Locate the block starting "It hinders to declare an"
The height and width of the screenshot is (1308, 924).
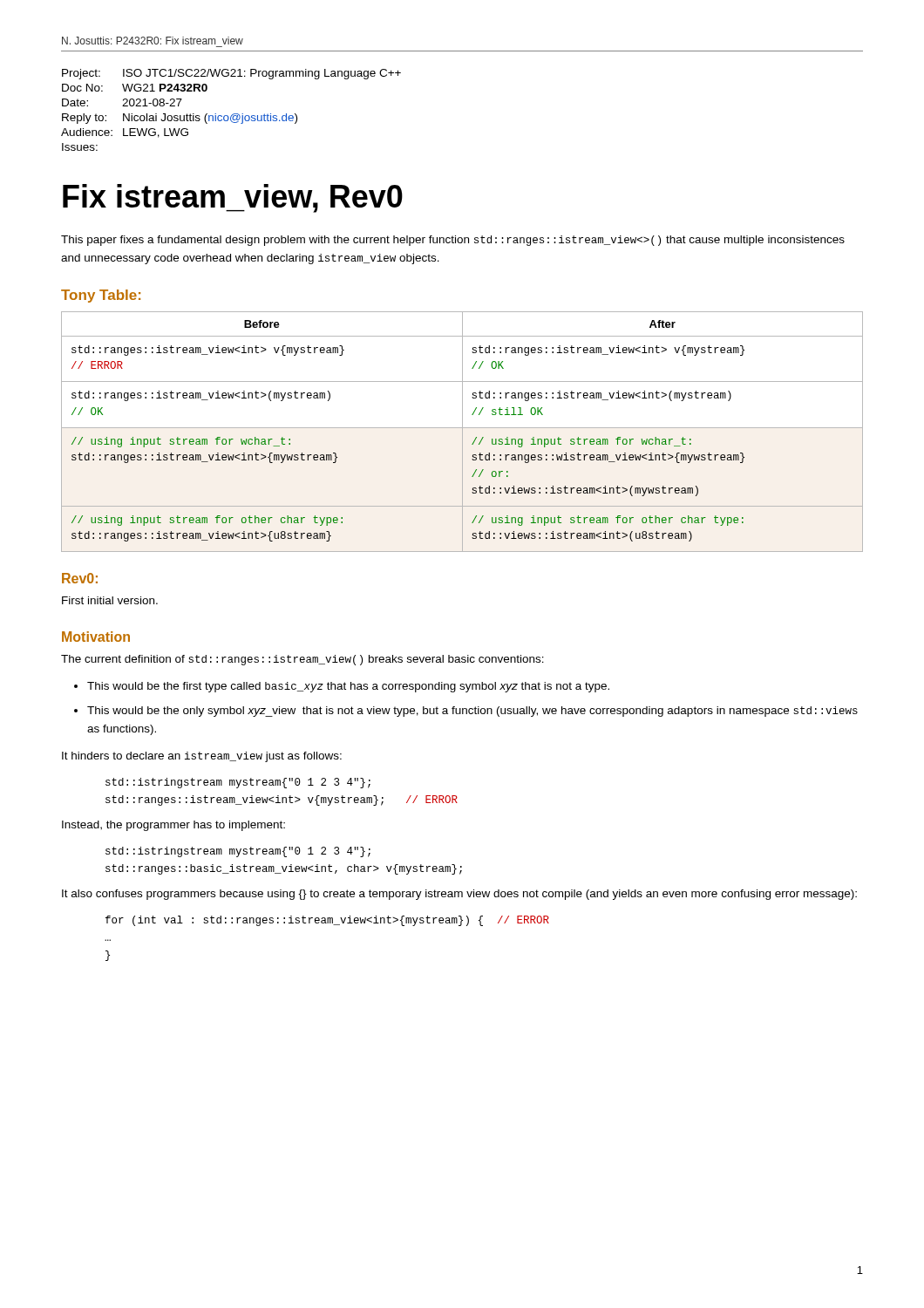click(x=202, y=756)
